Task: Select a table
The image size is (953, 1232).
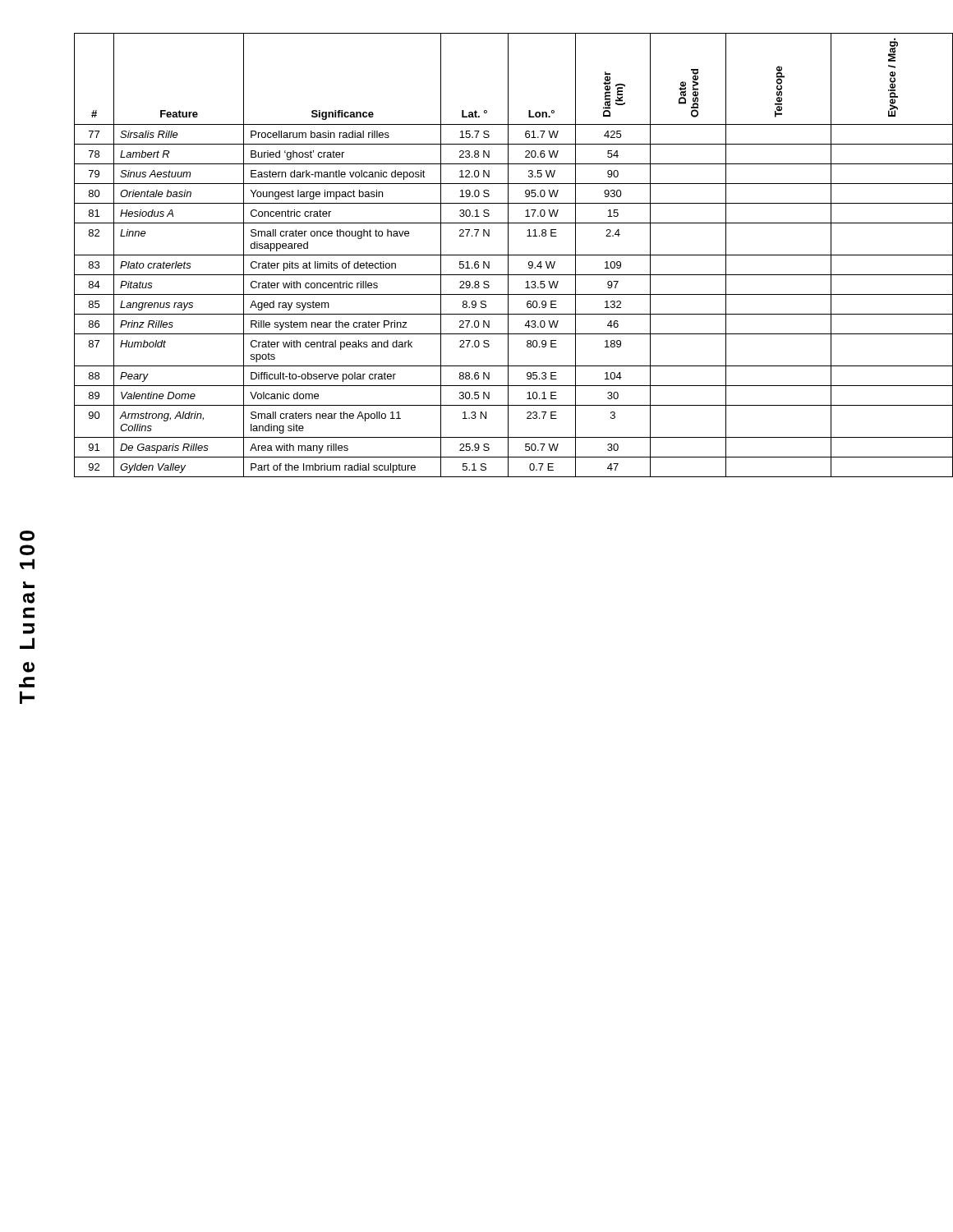Action: pos(501,255)
